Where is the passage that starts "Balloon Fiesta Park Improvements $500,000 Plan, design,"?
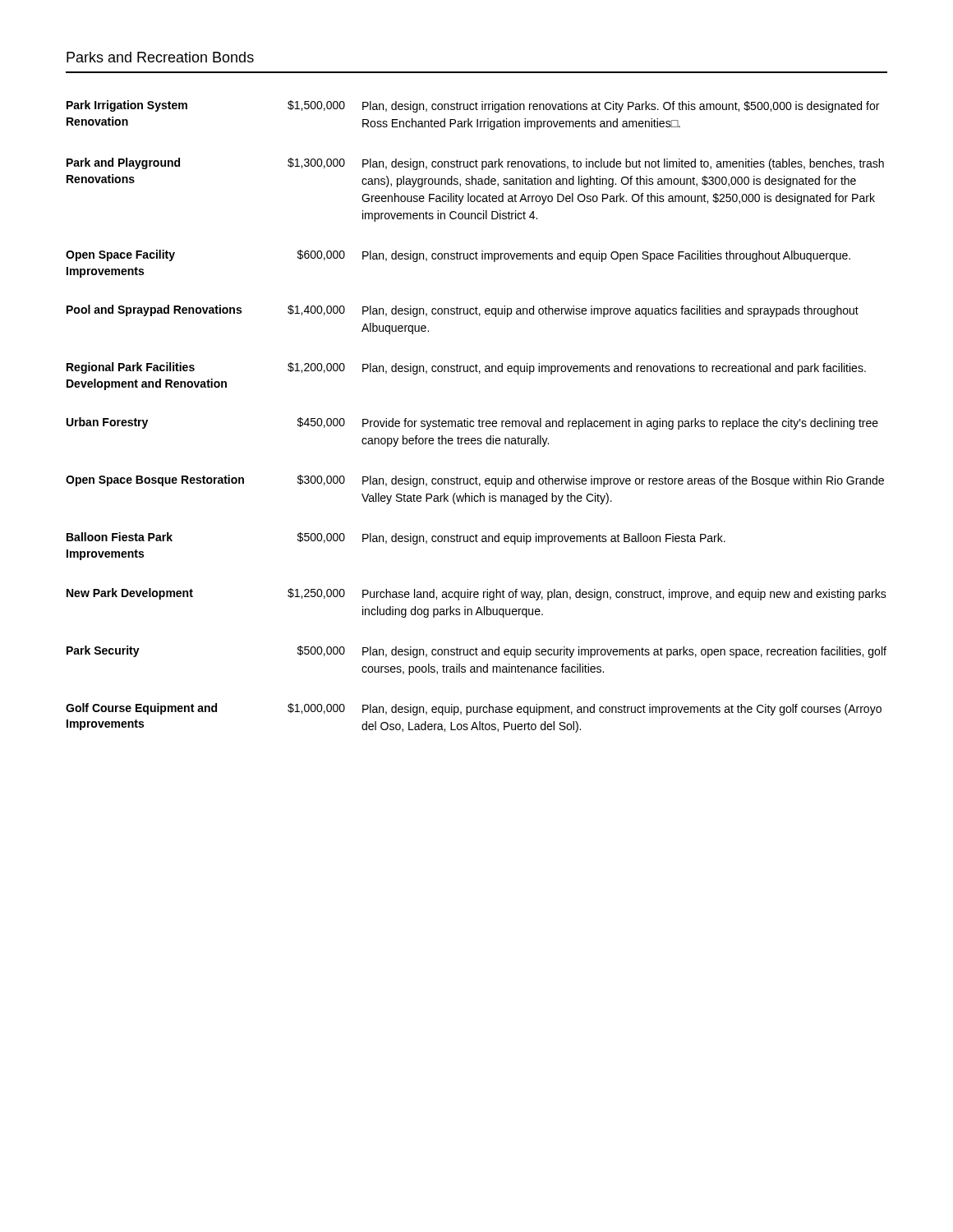 click(x=476, y=546)
